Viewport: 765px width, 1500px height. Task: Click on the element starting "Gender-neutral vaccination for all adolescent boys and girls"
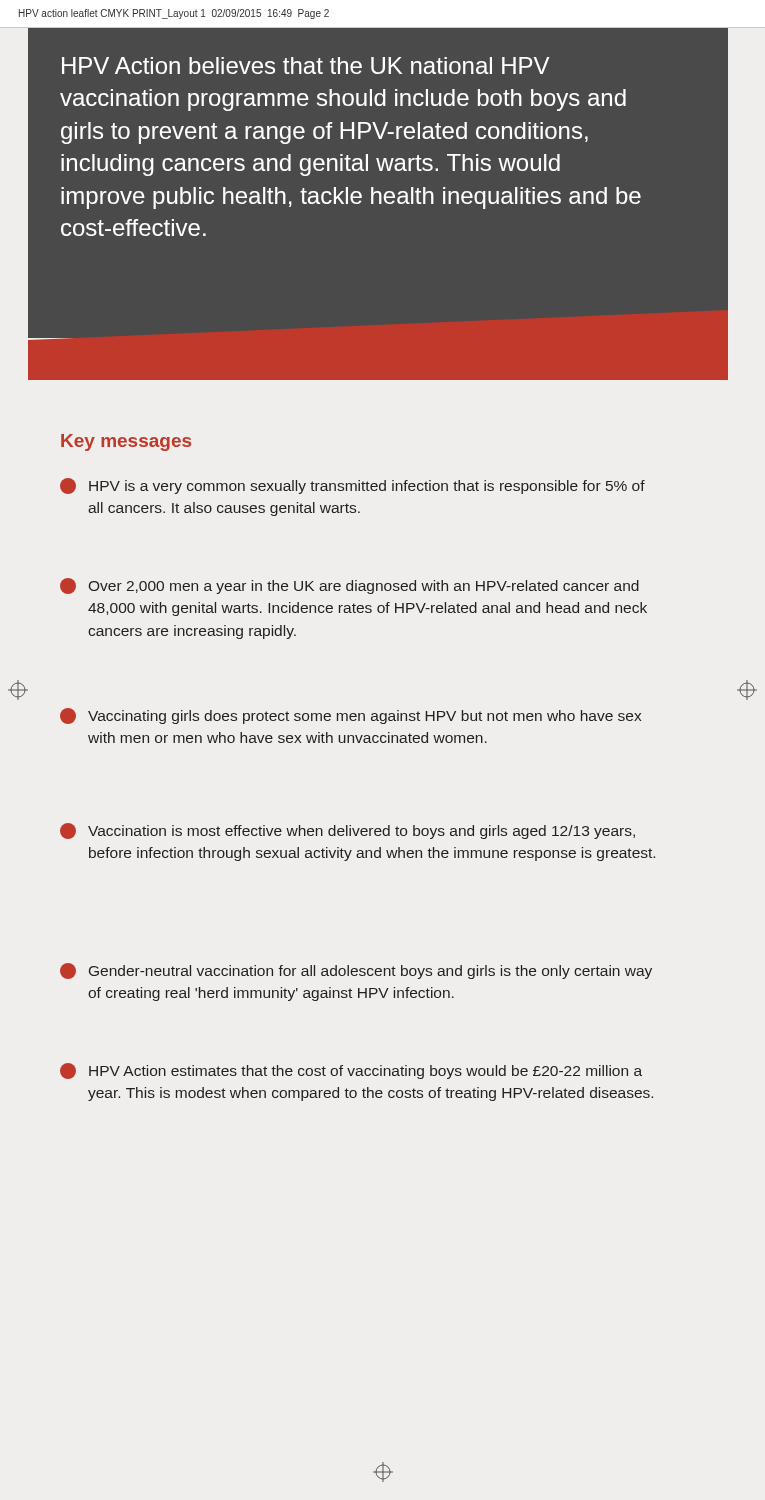coord(360,982)
